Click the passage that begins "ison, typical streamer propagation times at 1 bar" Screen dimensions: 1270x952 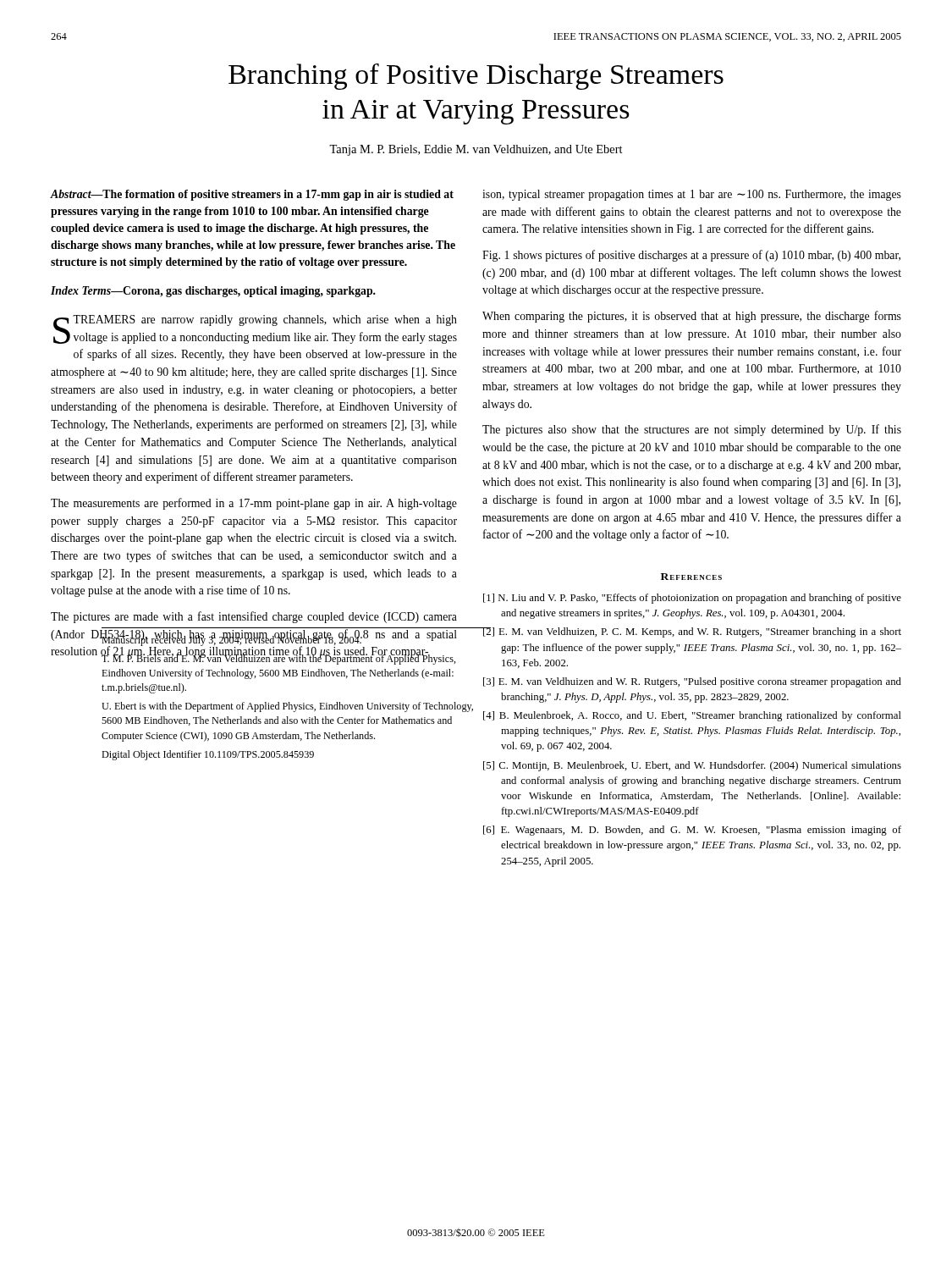pyautogui.click(x=692, y=212)
